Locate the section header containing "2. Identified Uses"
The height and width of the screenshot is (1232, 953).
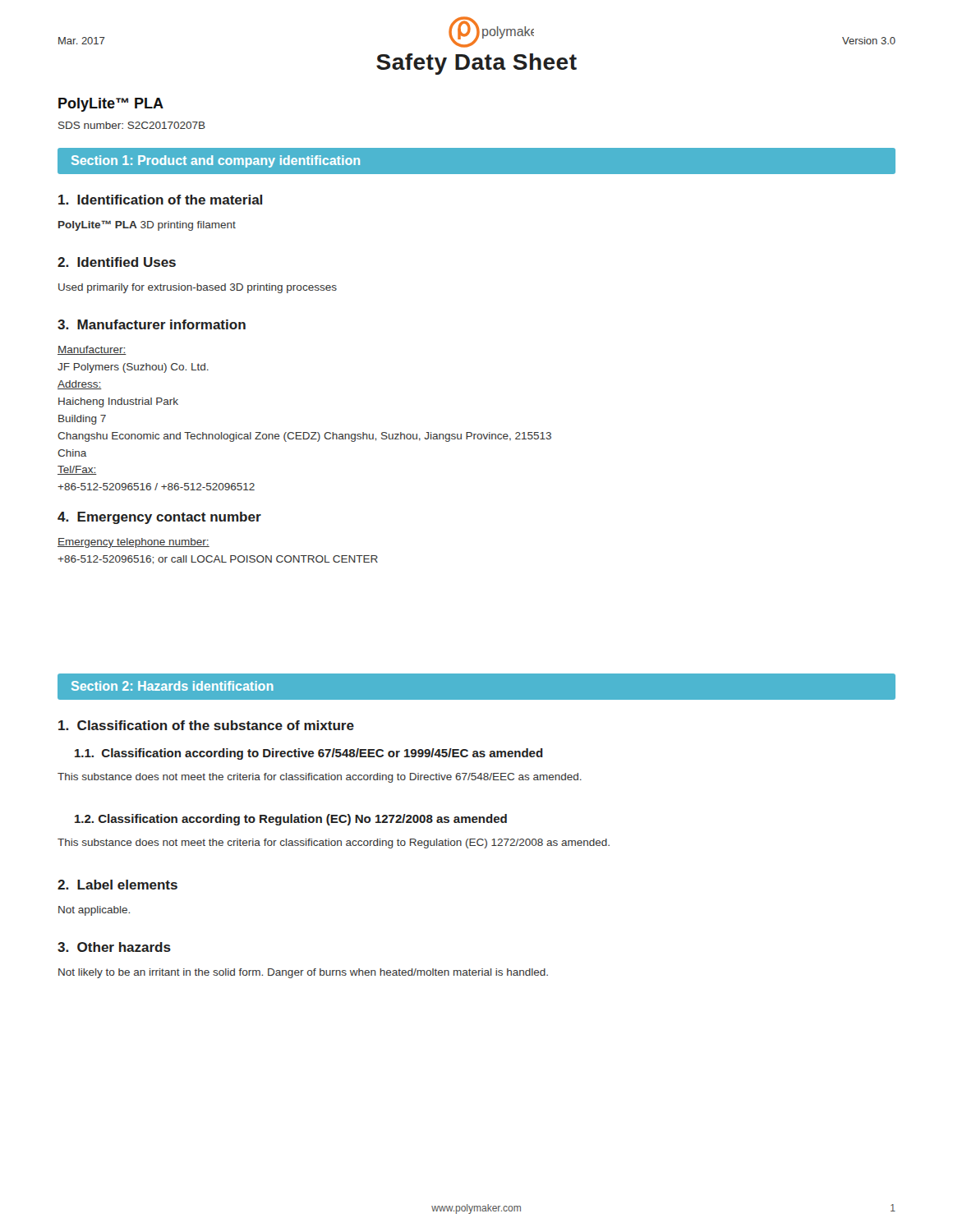(117, 262)
